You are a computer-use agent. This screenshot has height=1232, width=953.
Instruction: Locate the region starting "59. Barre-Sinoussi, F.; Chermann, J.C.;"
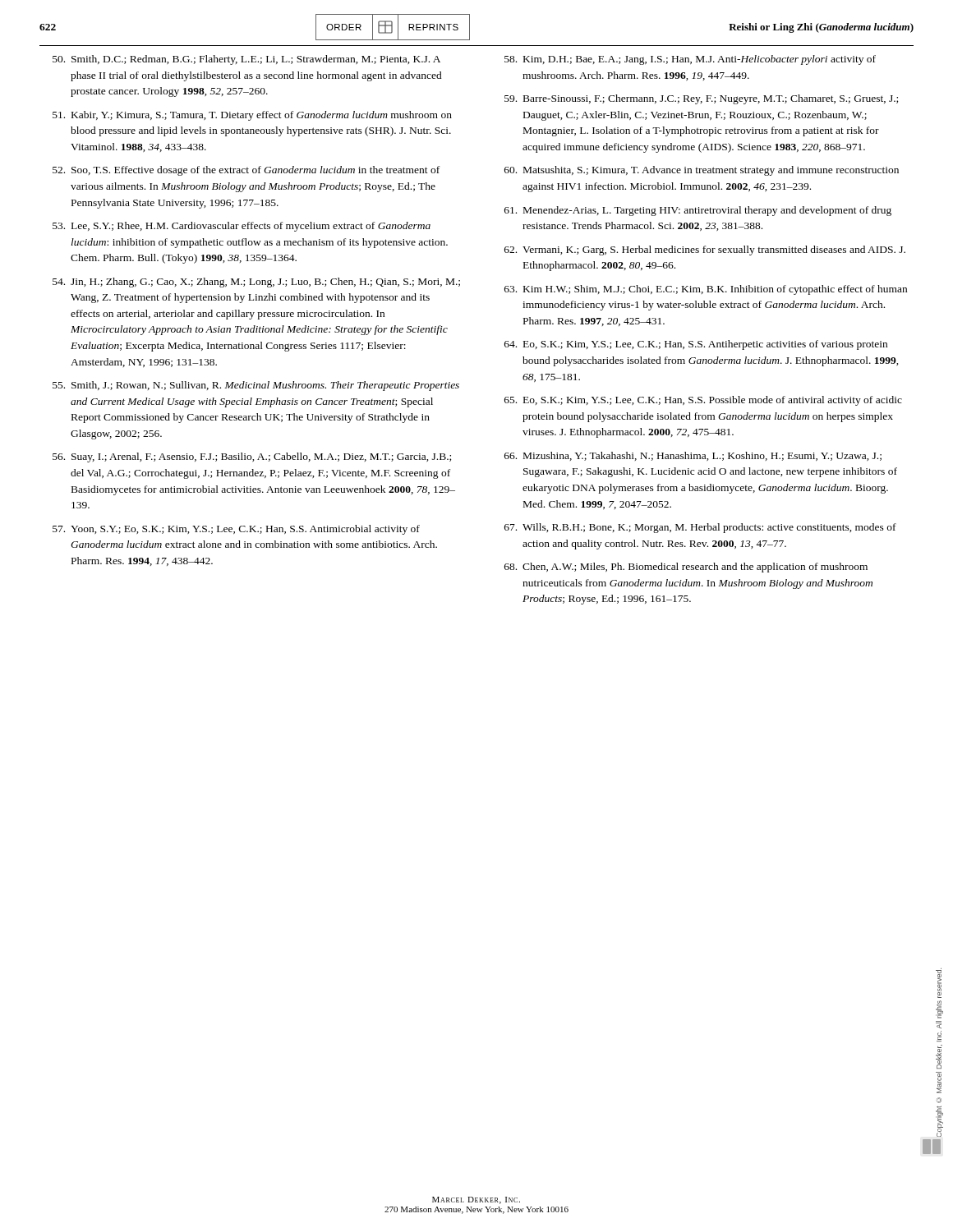click(702, 123)
